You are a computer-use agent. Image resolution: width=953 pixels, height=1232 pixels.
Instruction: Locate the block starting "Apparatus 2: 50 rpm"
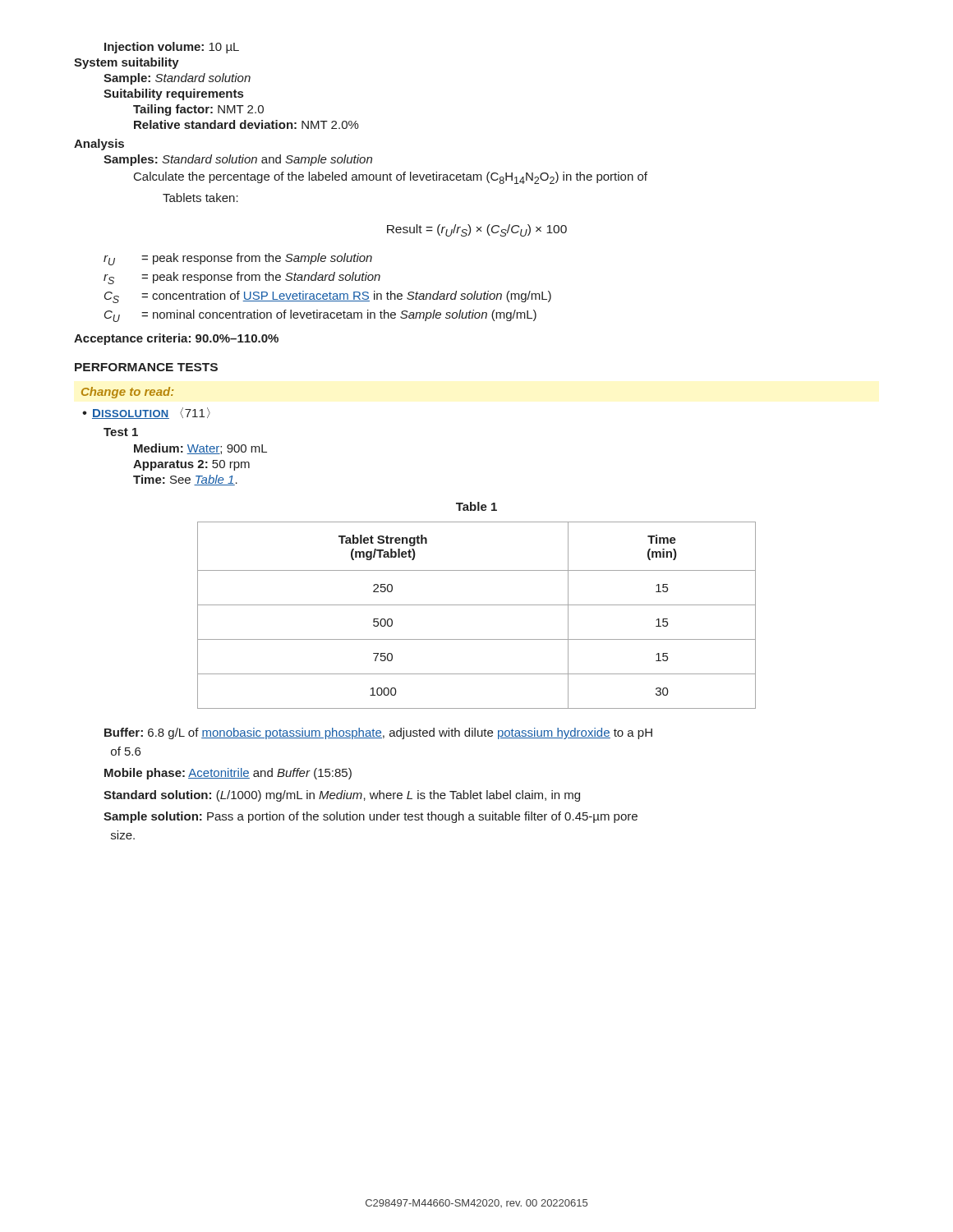point(192,464)
